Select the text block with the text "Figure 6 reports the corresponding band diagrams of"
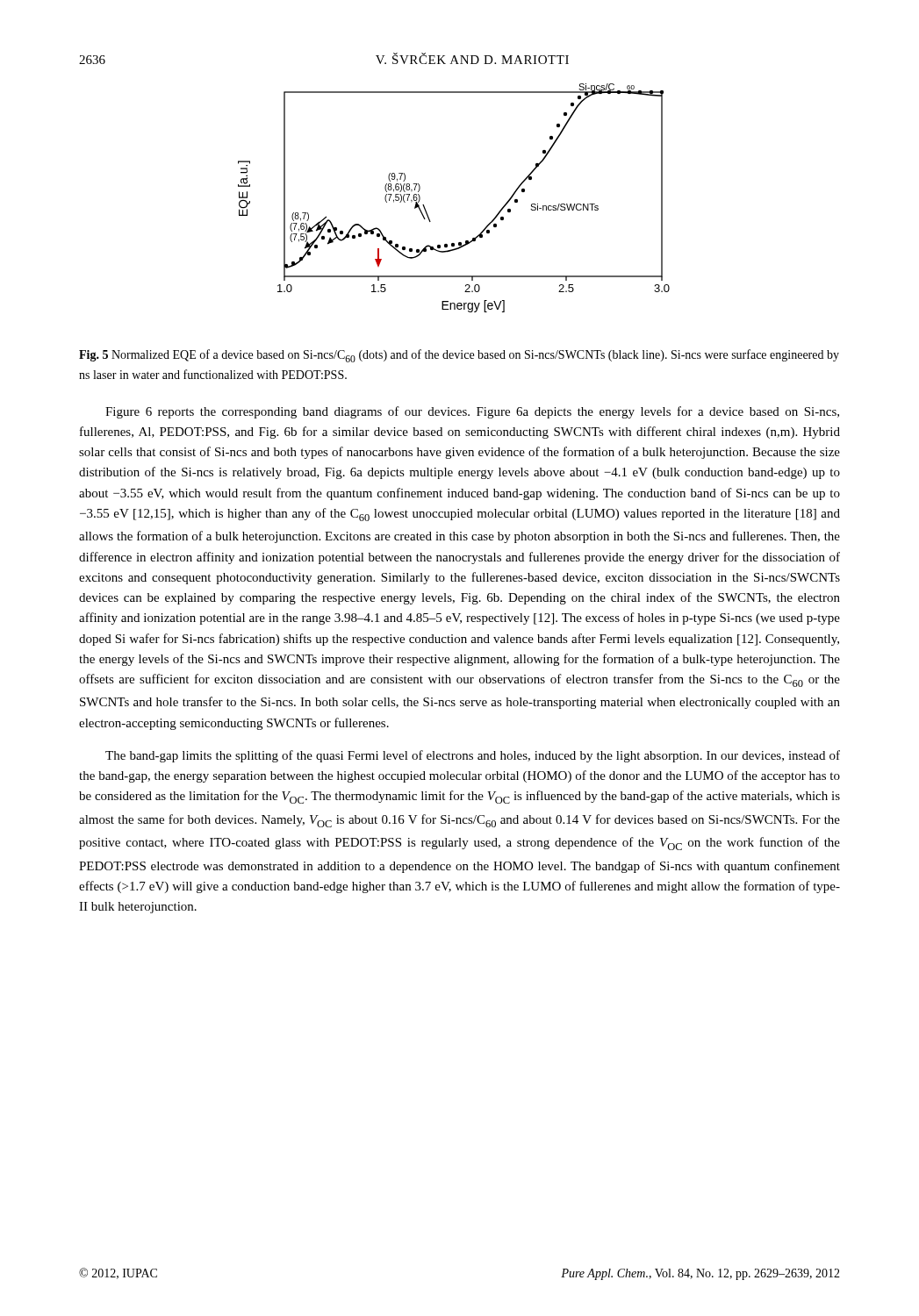 tap(460, 567)
